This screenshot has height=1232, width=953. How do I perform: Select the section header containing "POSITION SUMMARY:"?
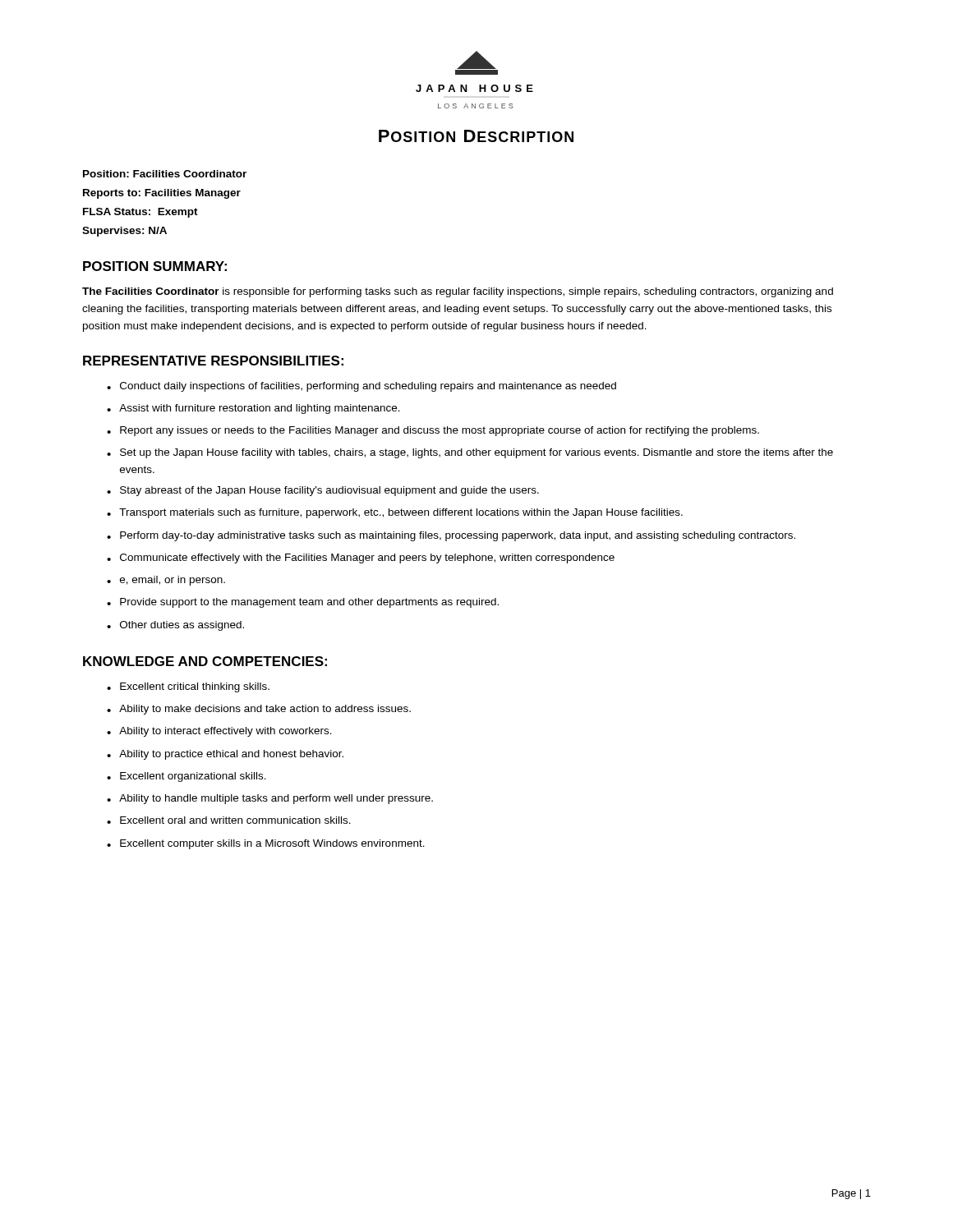pyautogui.click(x=155, y=266)
